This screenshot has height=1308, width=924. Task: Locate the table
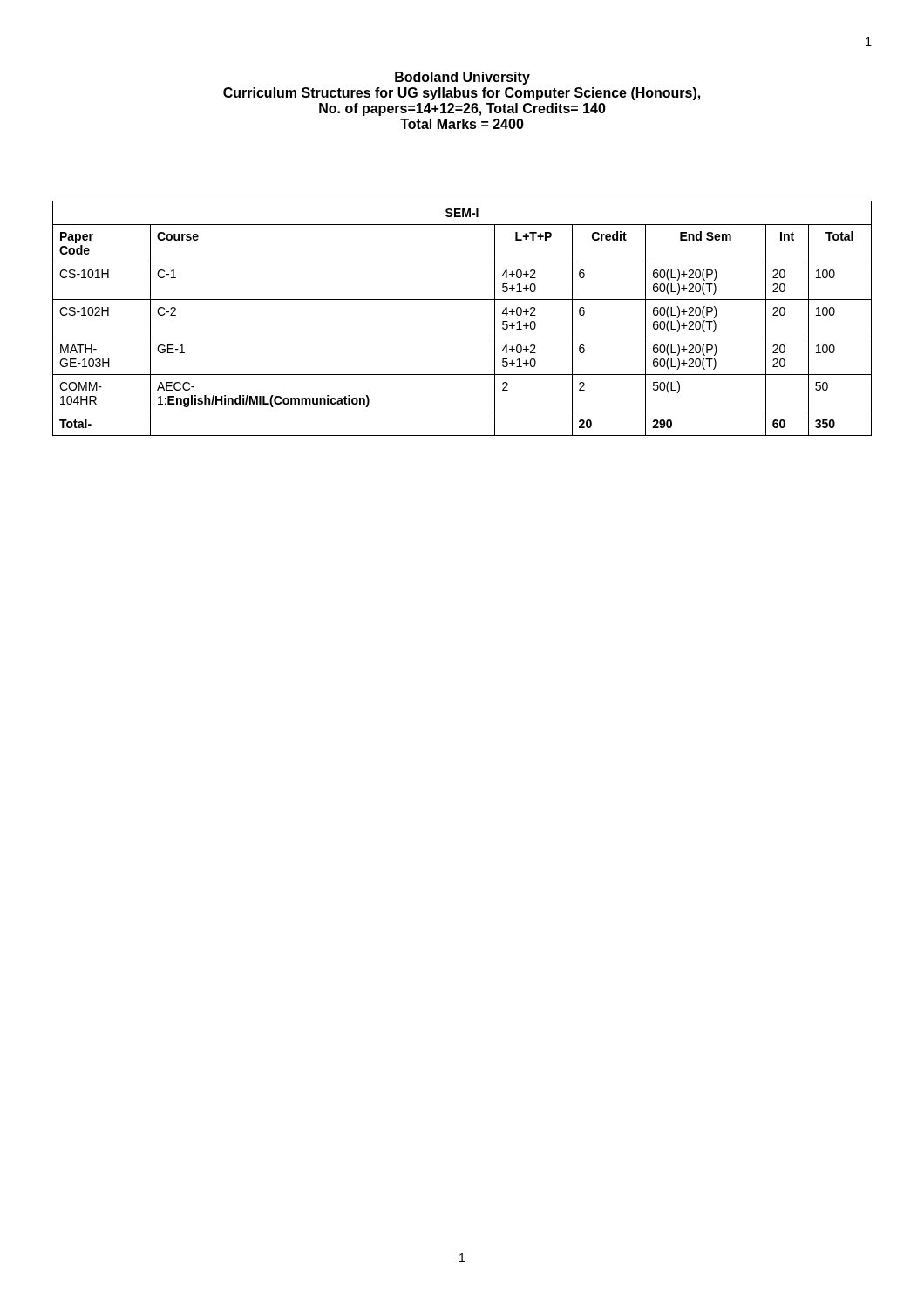pos(462,318)
